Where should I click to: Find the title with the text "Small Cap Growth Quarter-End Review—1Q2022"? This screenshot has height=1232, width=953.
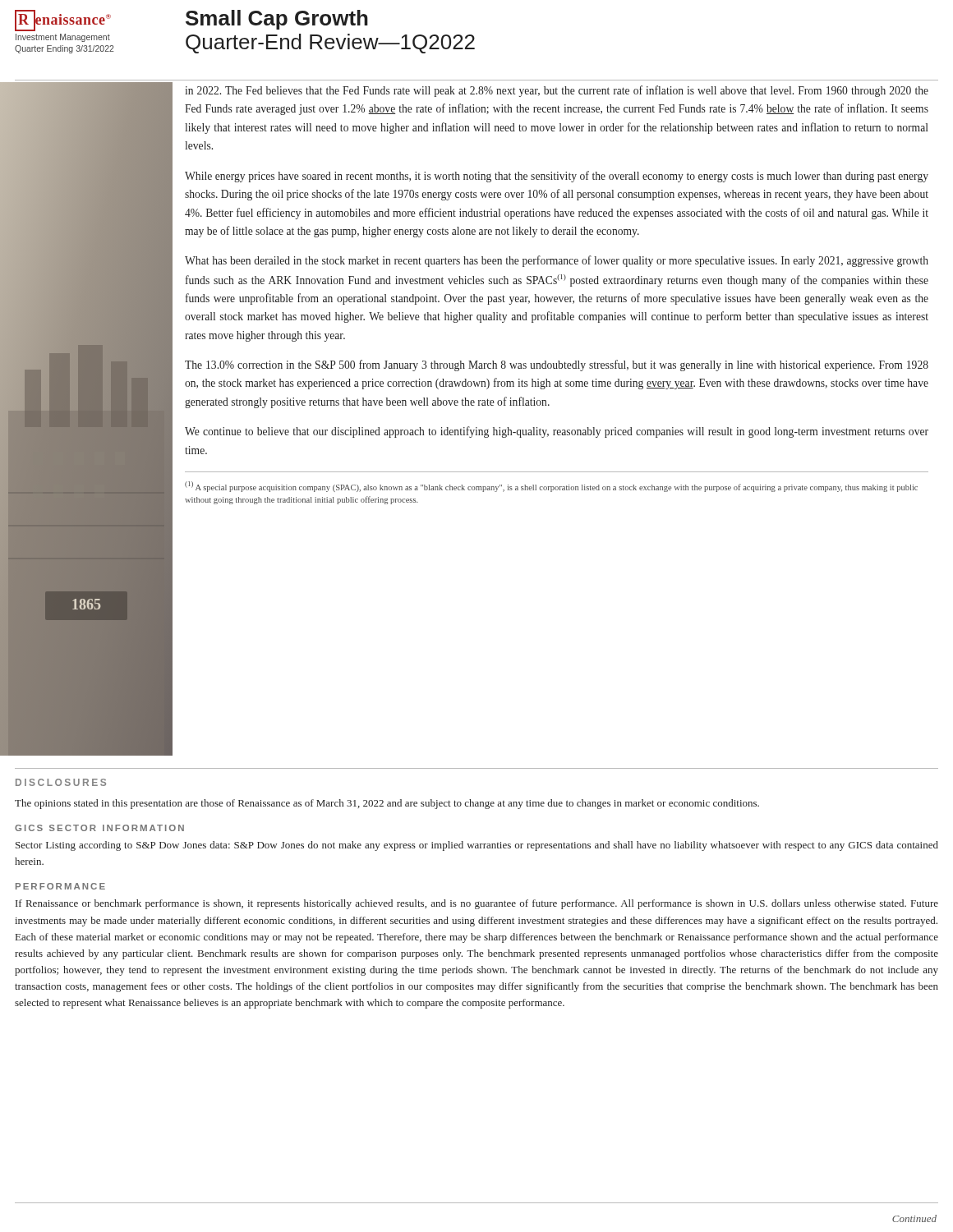[277, 20]
